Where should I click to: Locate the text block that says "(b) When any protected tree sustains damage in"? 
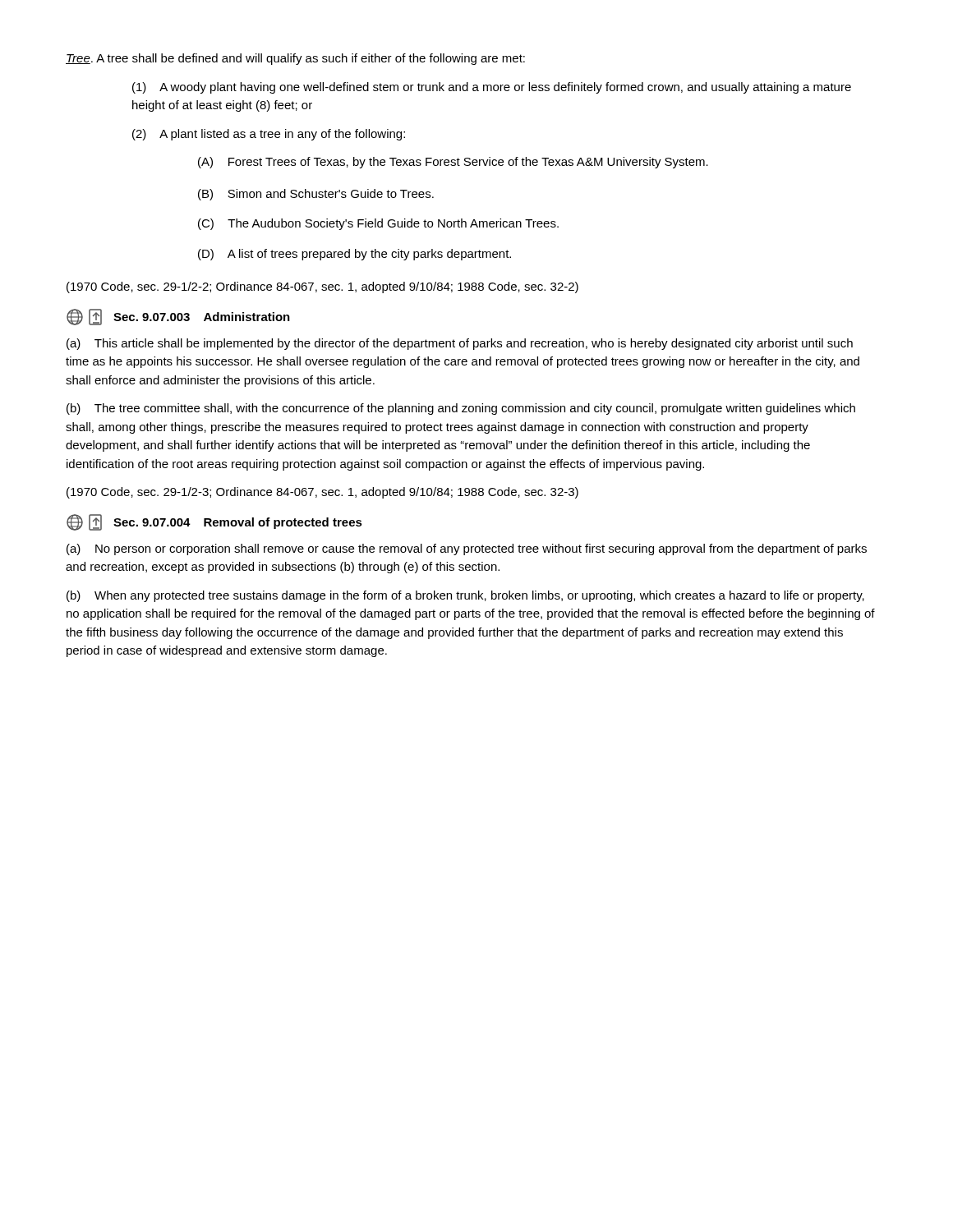[470, 622]
